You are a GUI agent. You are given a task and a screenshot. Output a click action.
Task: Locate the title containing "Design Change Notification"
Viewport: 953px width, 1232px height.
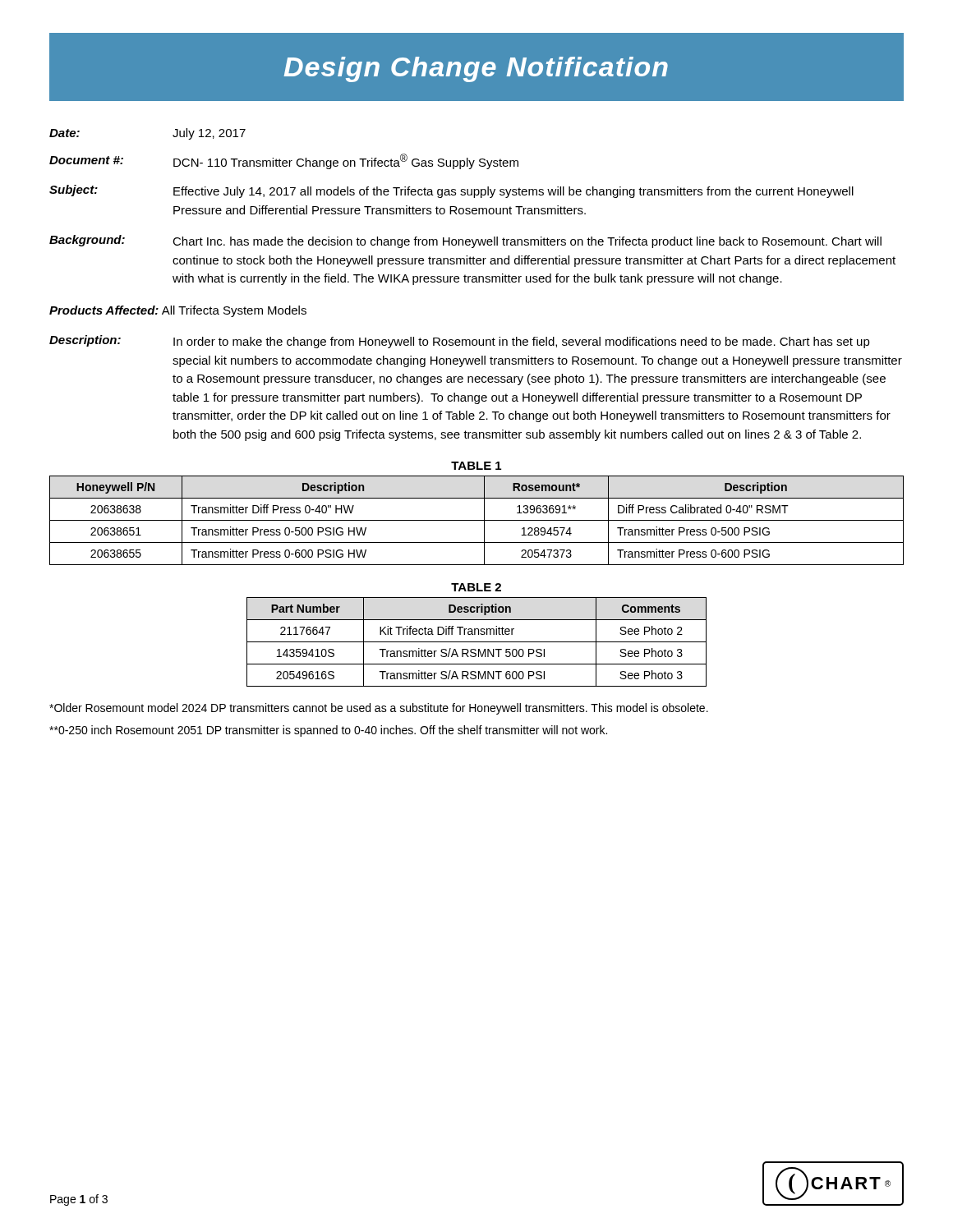(476, 67)
